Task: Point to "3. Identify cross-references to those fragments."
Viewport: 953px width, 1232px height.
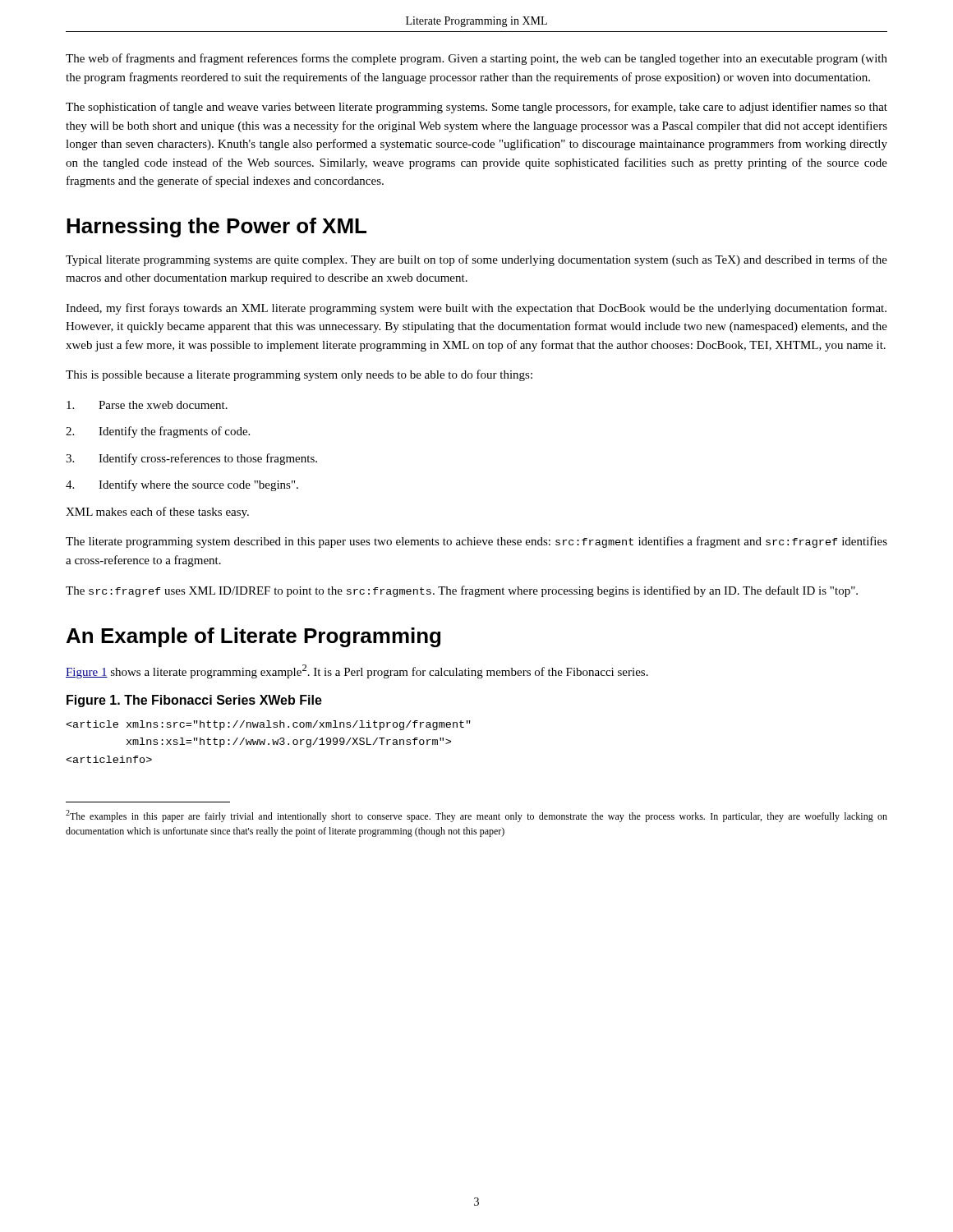Action: point(191,459)
